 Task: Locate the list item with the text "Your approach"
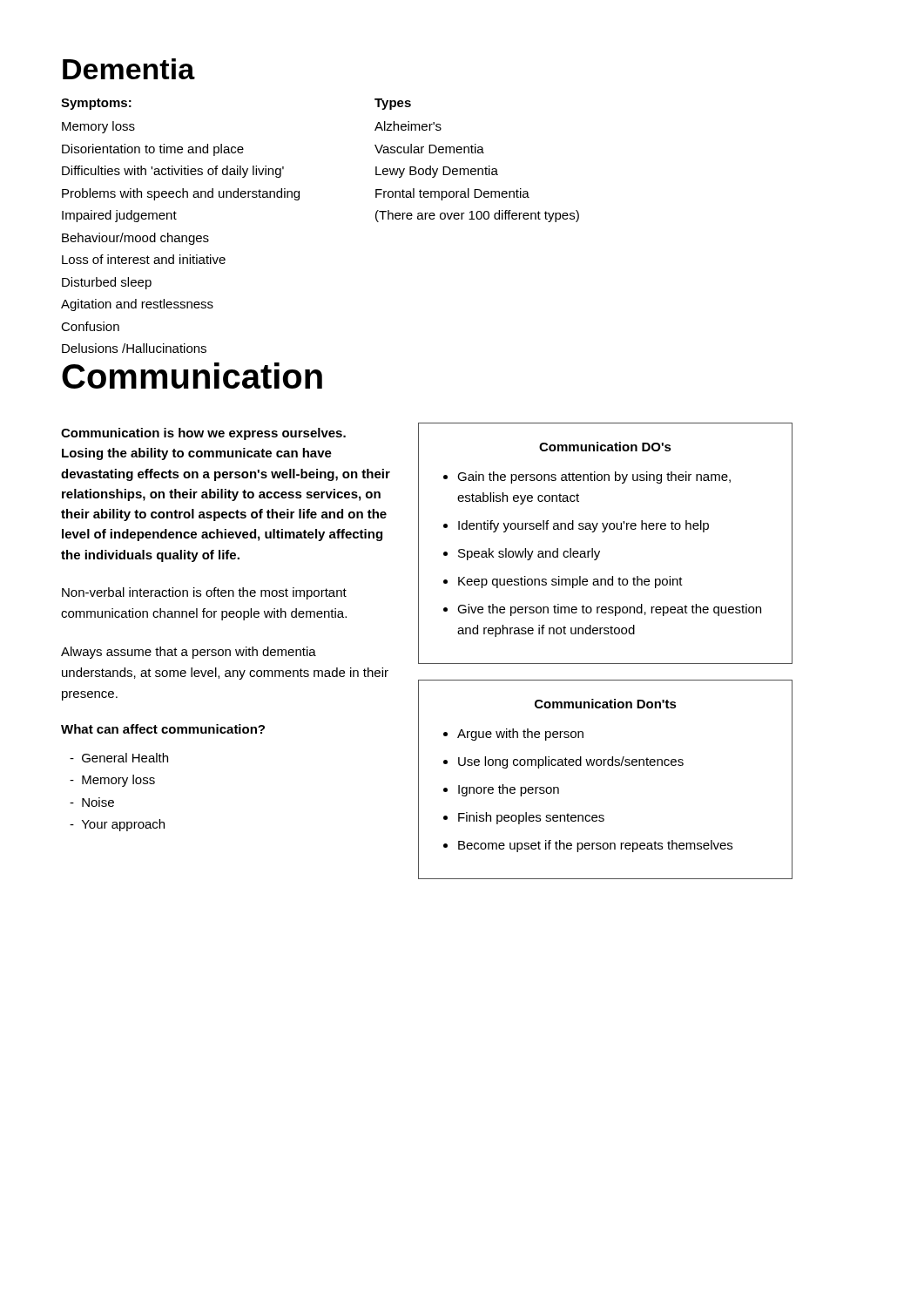(123, 824)
